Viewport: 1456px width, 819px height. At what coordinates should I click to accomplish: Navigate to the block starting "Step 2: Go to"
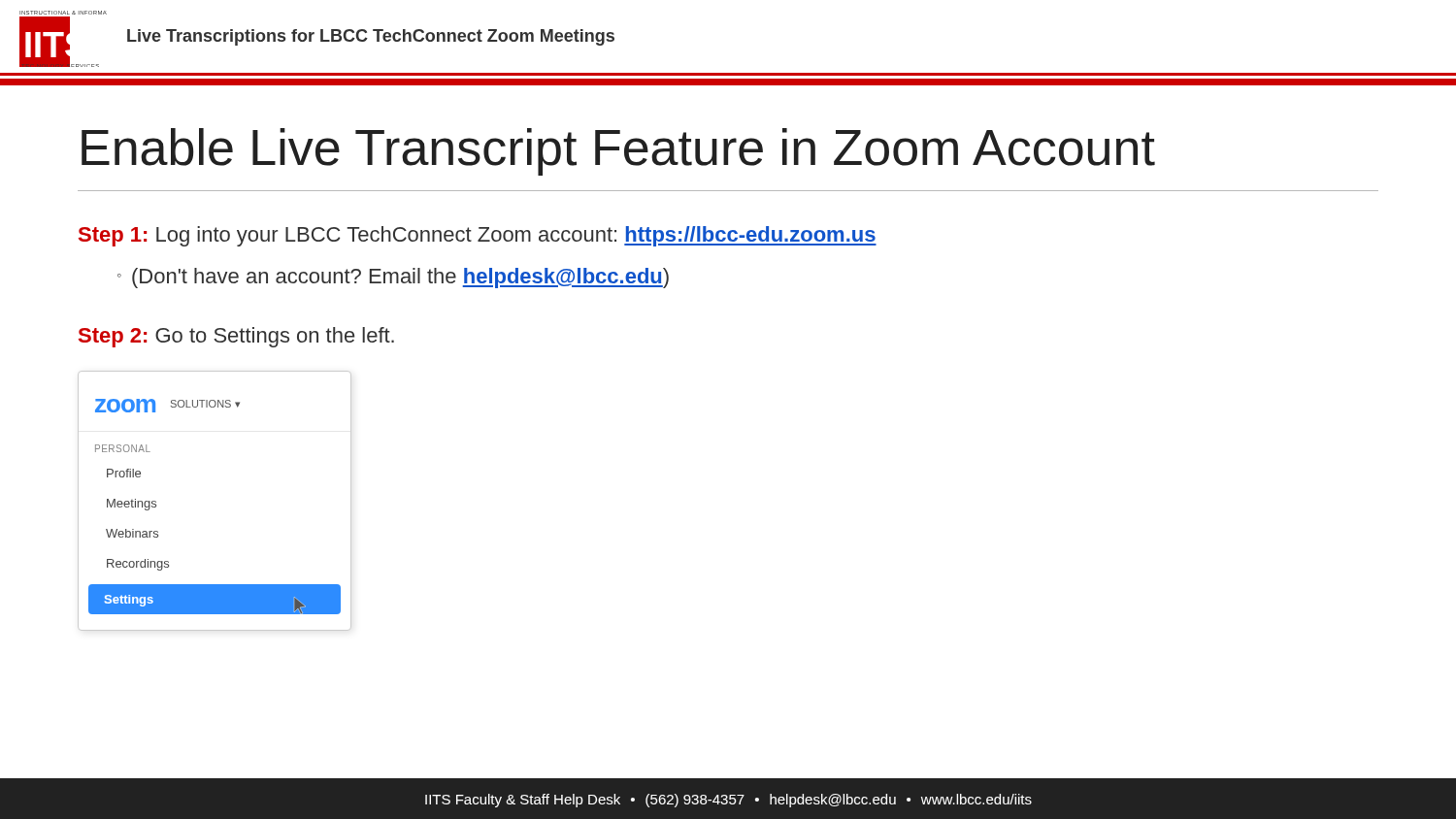coord(237,335)
